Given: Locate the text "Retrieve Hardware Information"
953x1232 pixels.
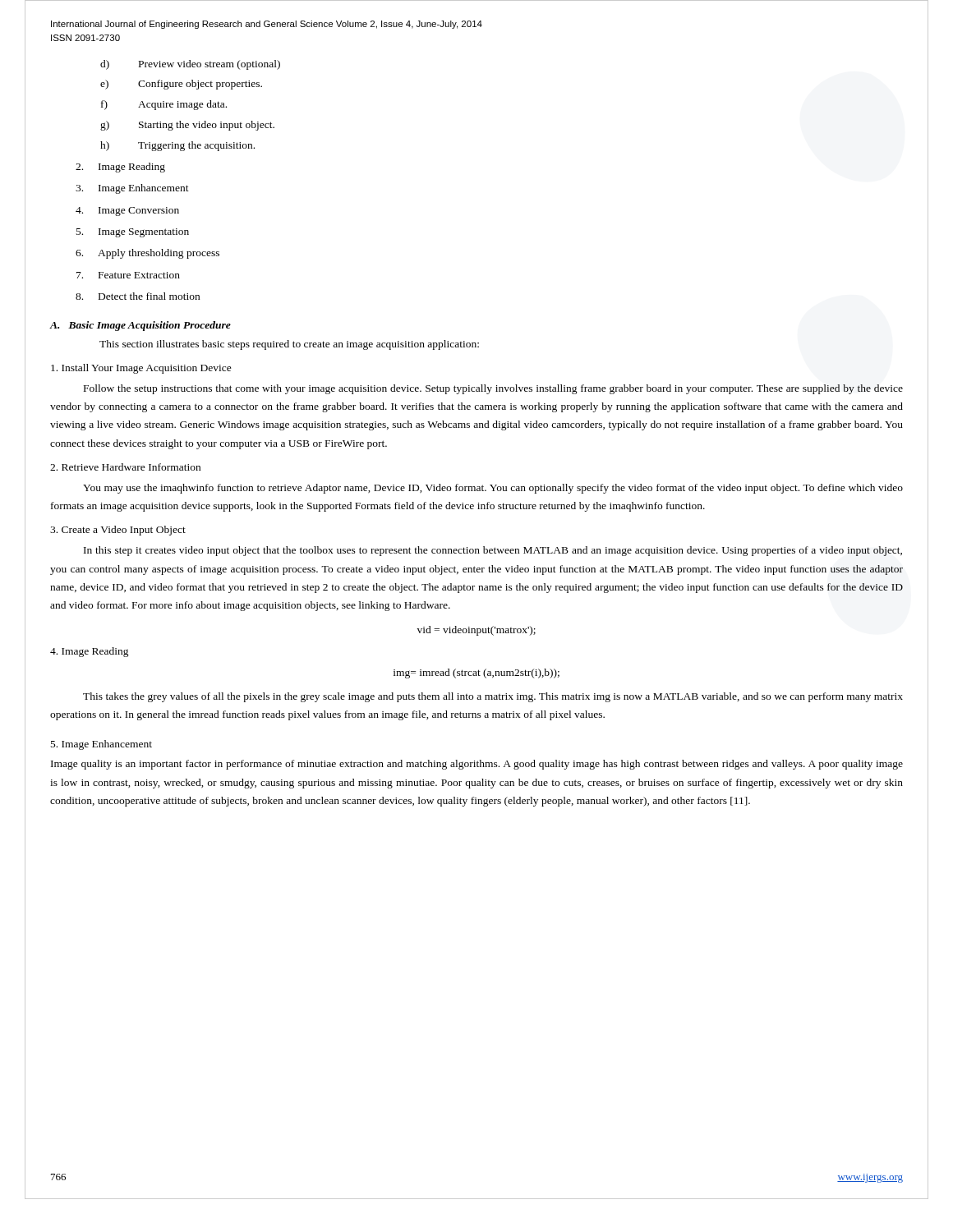Looking at the screenshot, I should click(x=126, y=467).
